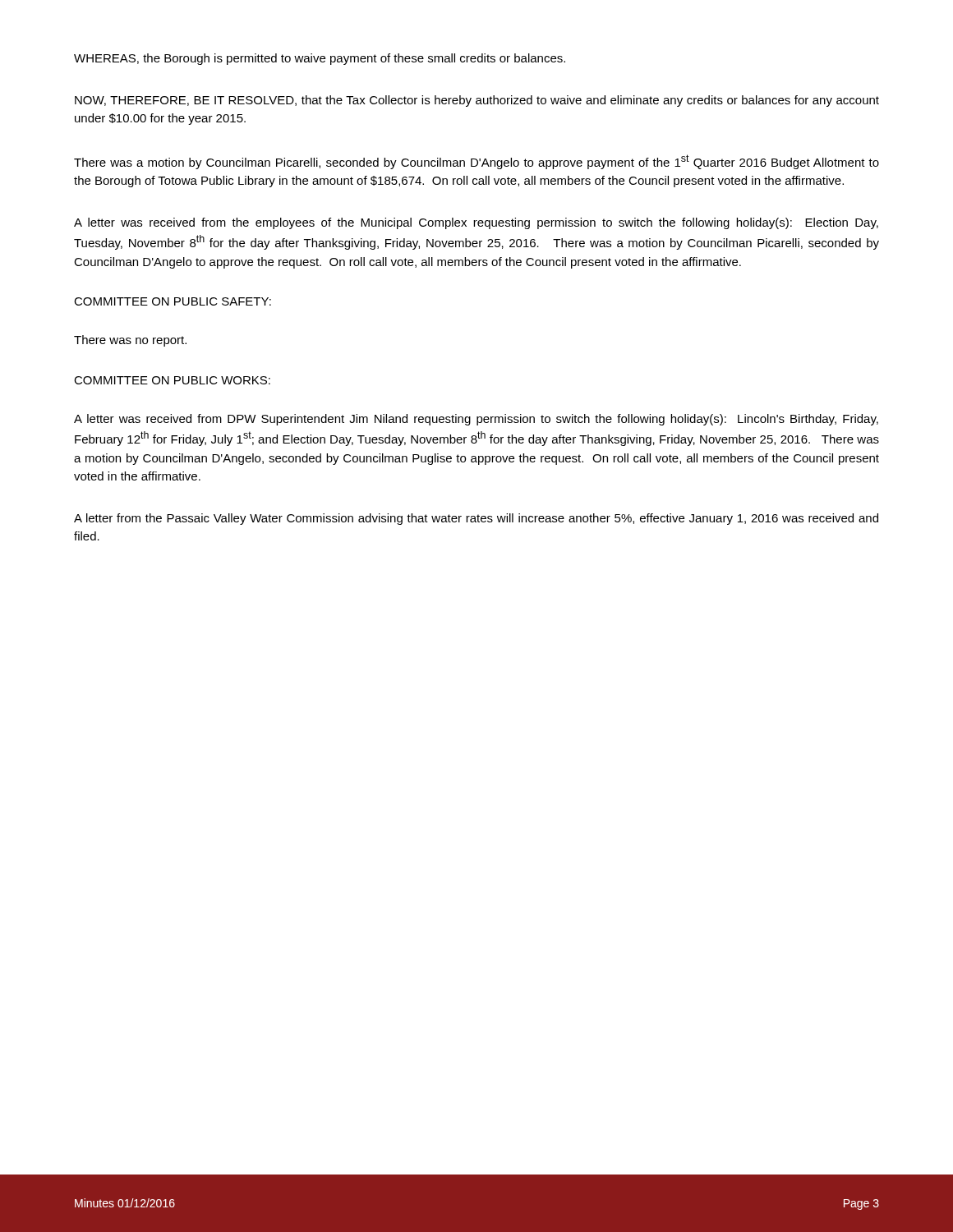Navigate to the element starting "A letter from the Passaic Valley Water"
953x1232 pixels.
pos(476,527)
